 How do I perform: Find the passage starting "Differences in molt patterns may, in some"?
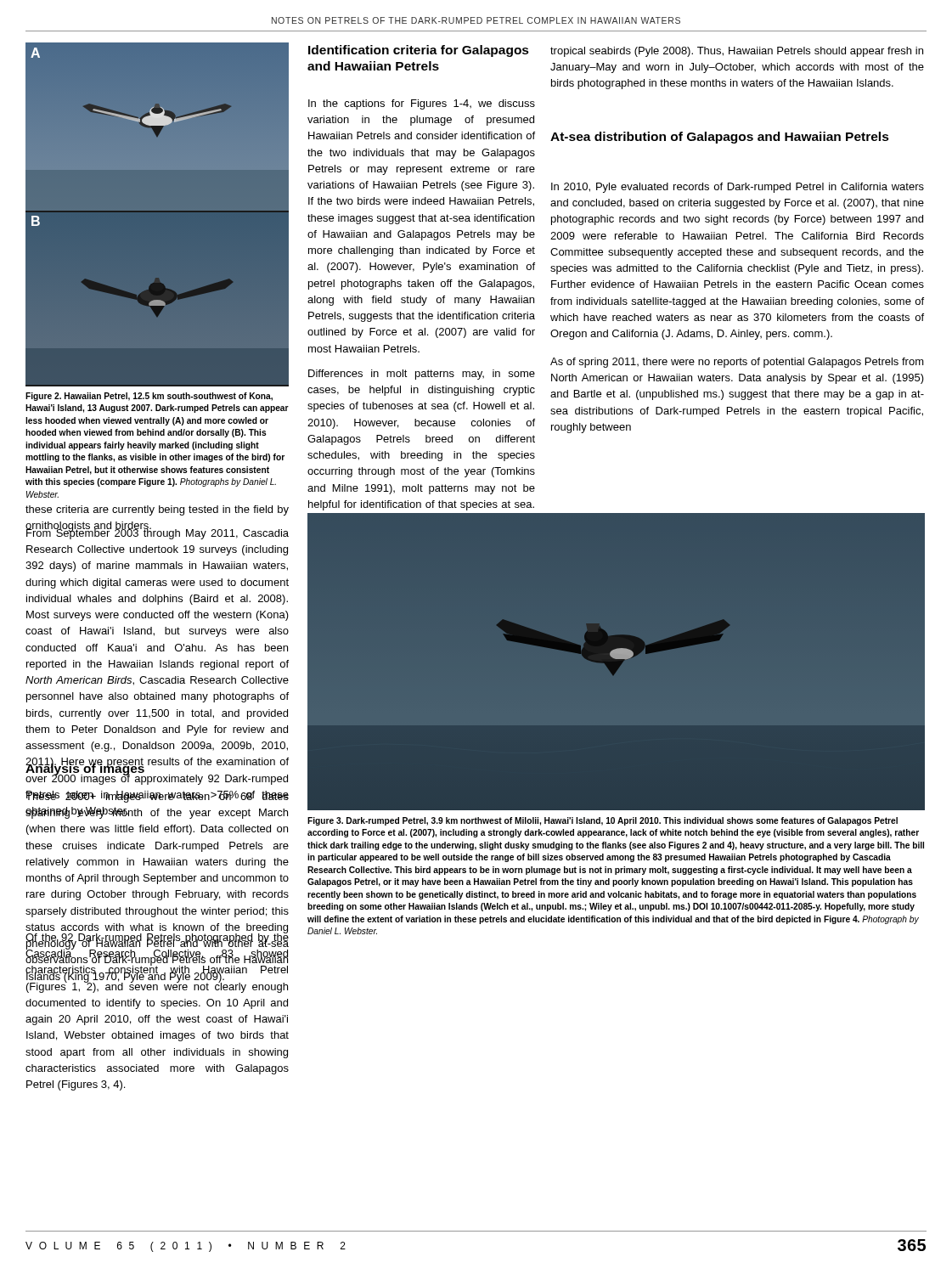click(421, 496)
